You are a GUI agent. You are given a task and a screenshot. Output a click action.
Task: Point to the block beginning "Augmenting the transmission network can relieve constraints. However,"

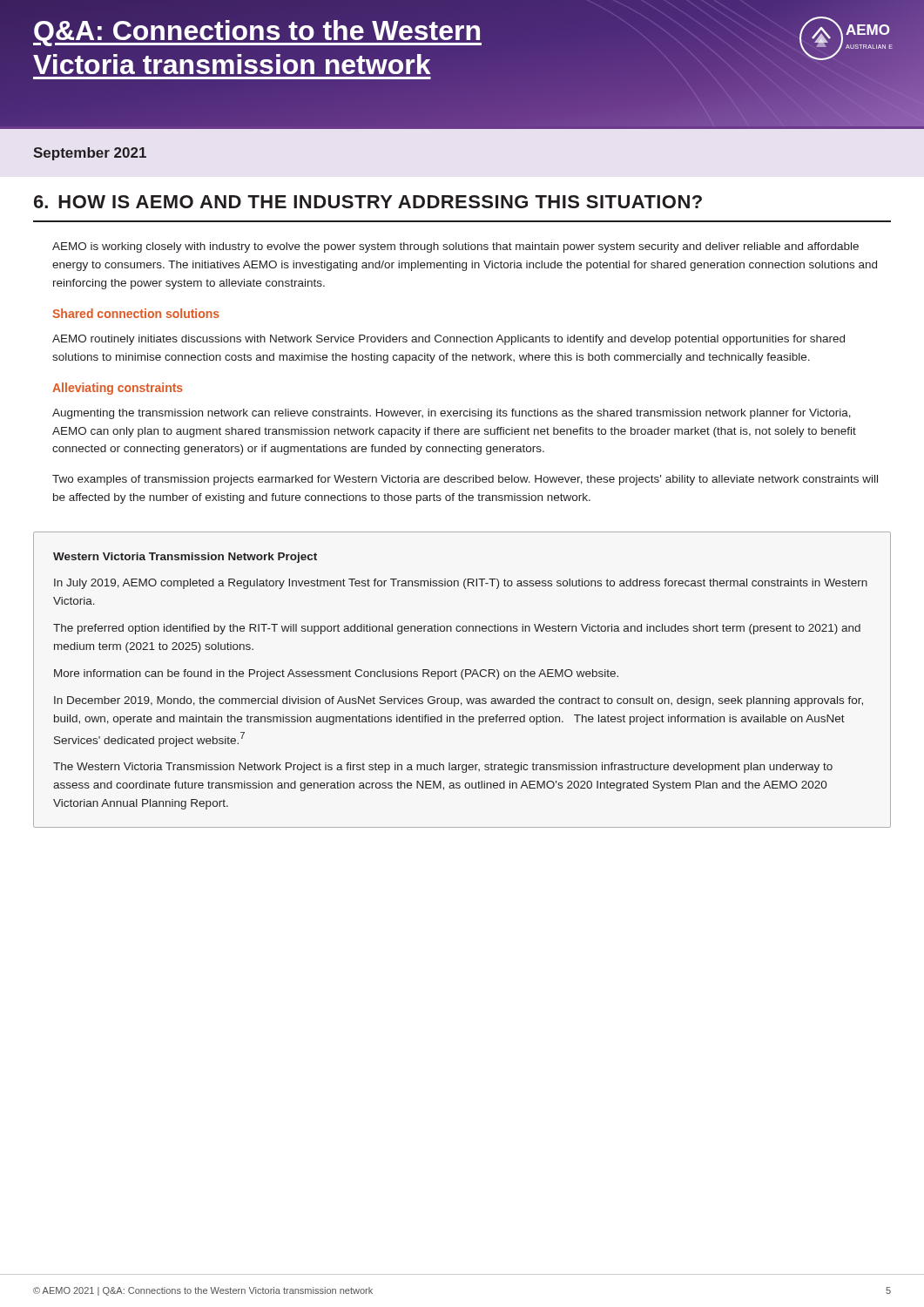point(454,430)
